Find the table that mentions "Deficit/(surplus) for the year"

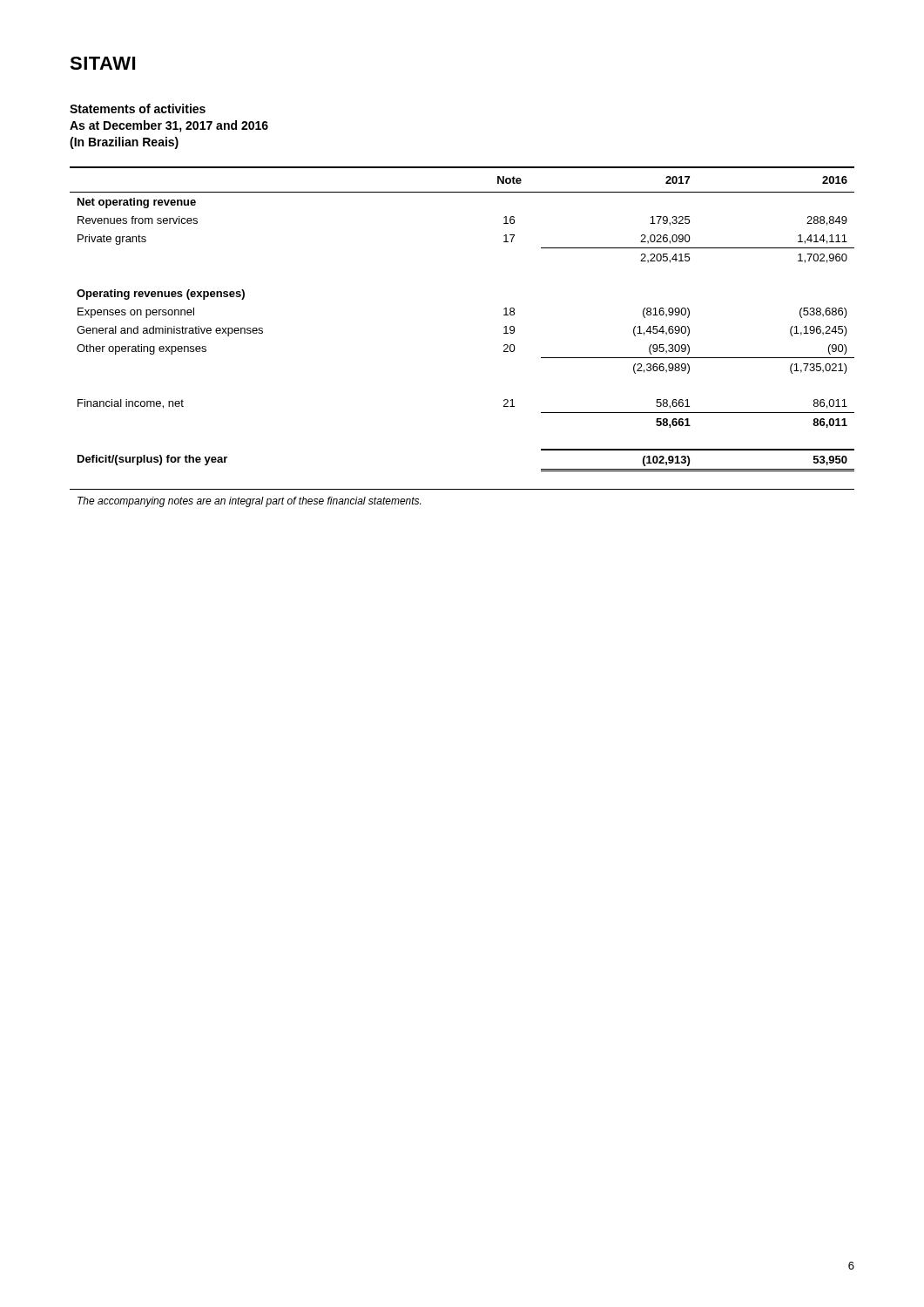pyautogui.click(x=462, y=339)
